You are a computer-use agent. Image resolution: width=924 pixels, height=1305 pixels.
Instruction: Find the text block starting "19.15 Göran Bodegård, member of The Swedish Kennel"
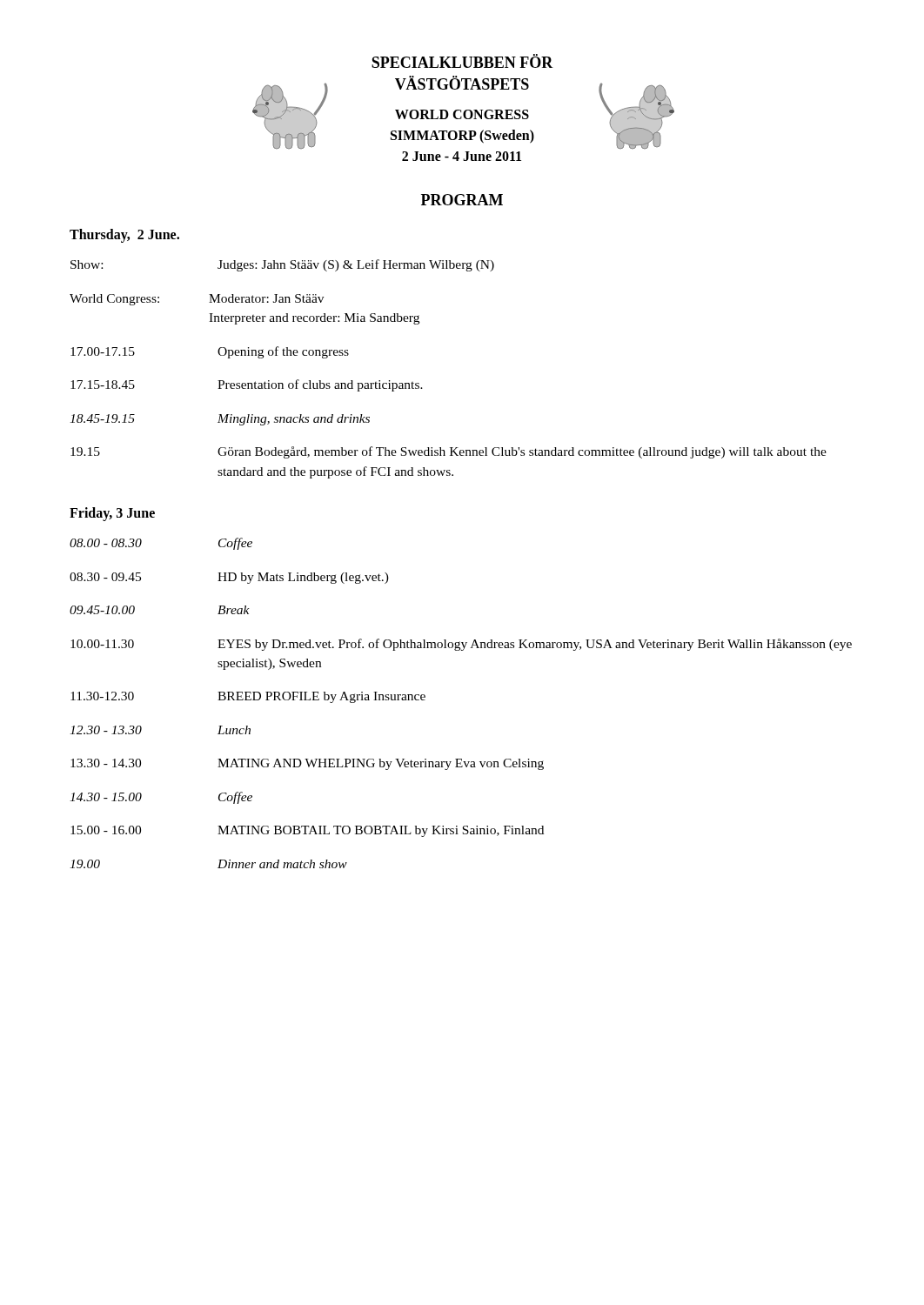pyautogui.click(x=462, y=462)
